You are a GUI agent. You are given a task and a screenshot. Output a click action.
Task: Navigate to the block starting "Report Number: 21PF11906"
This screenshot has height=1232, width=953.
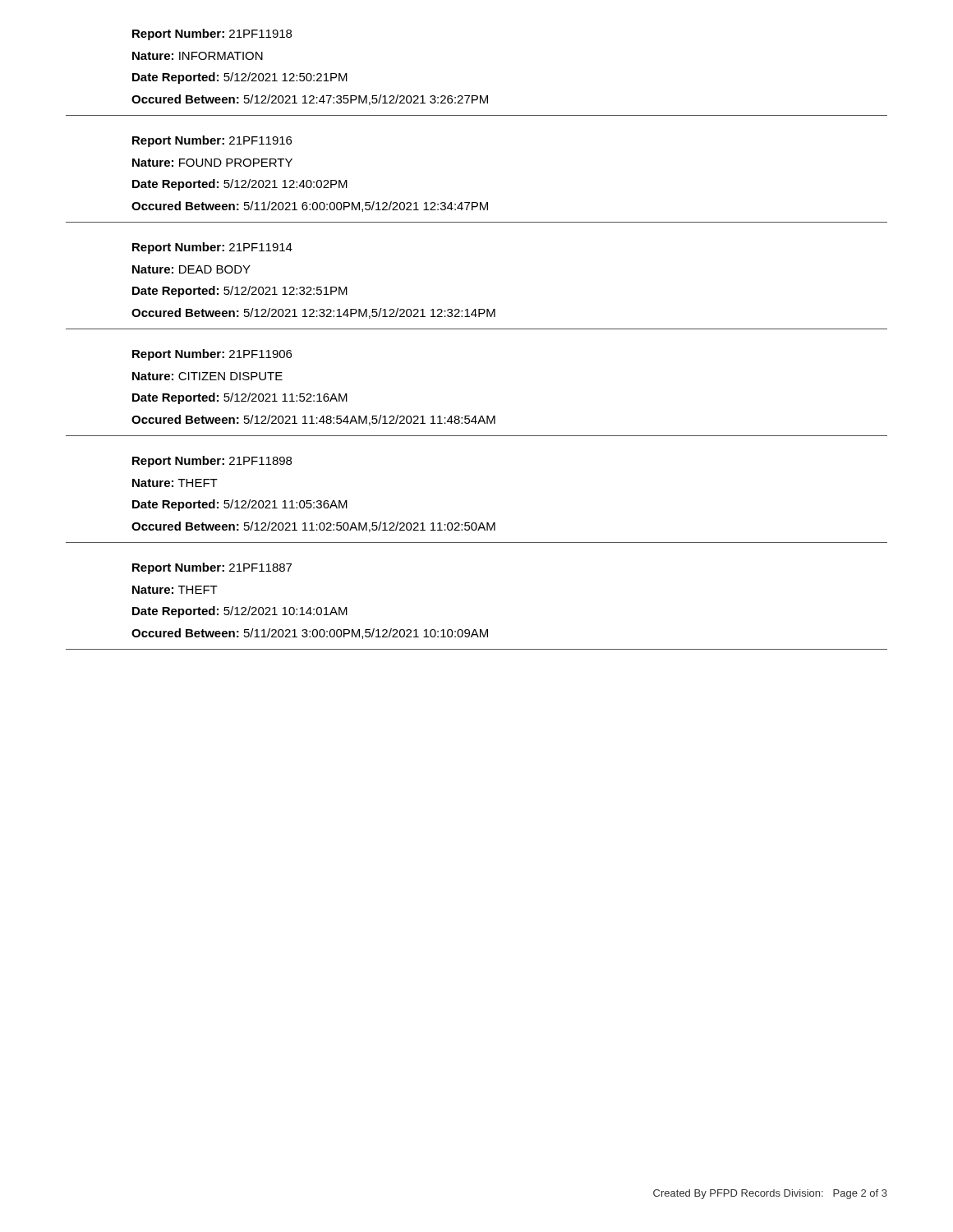click(x=212, y=355)
